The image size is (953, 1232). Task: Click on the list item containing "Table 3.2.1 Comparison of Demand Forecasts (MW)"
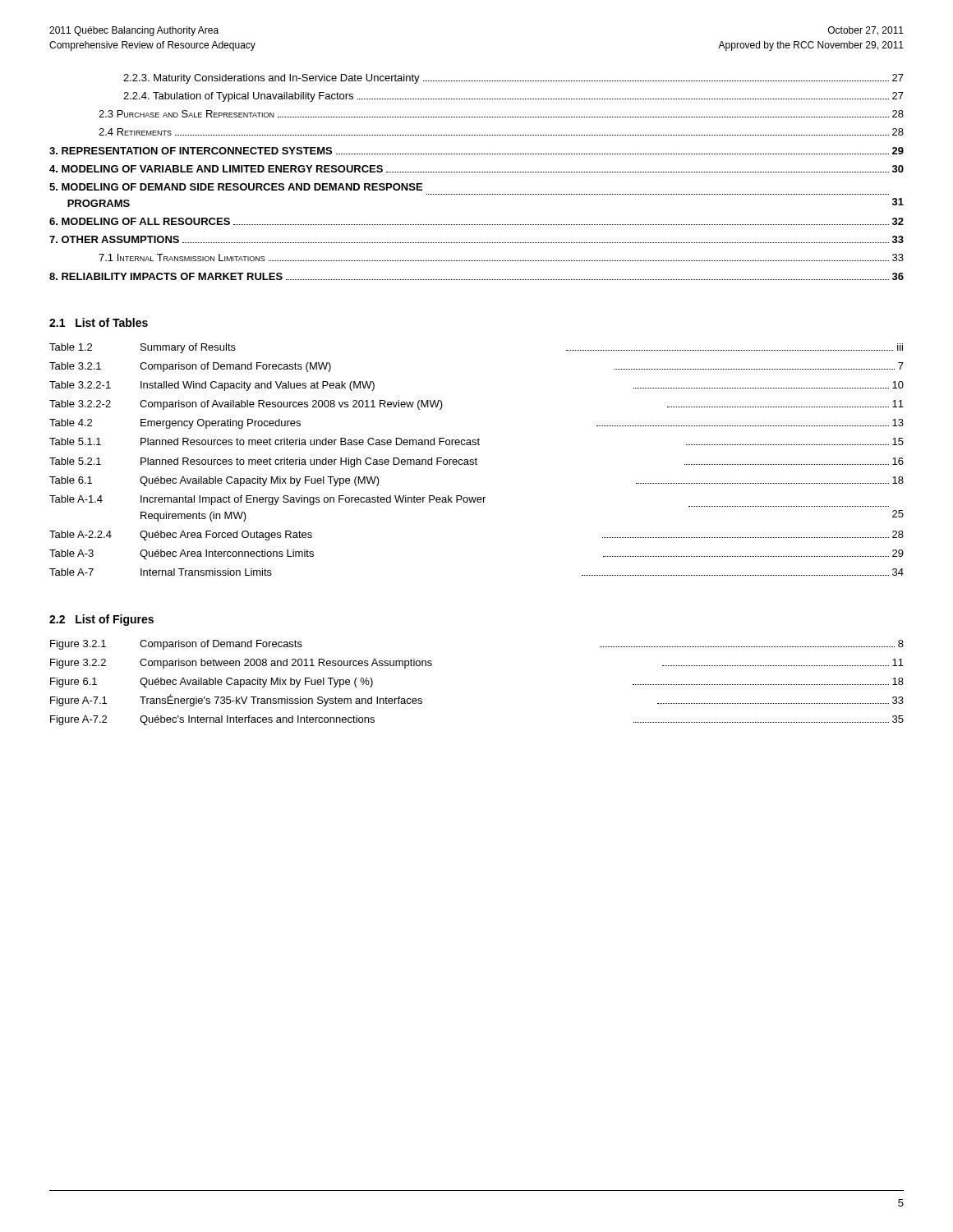(72, 367)
